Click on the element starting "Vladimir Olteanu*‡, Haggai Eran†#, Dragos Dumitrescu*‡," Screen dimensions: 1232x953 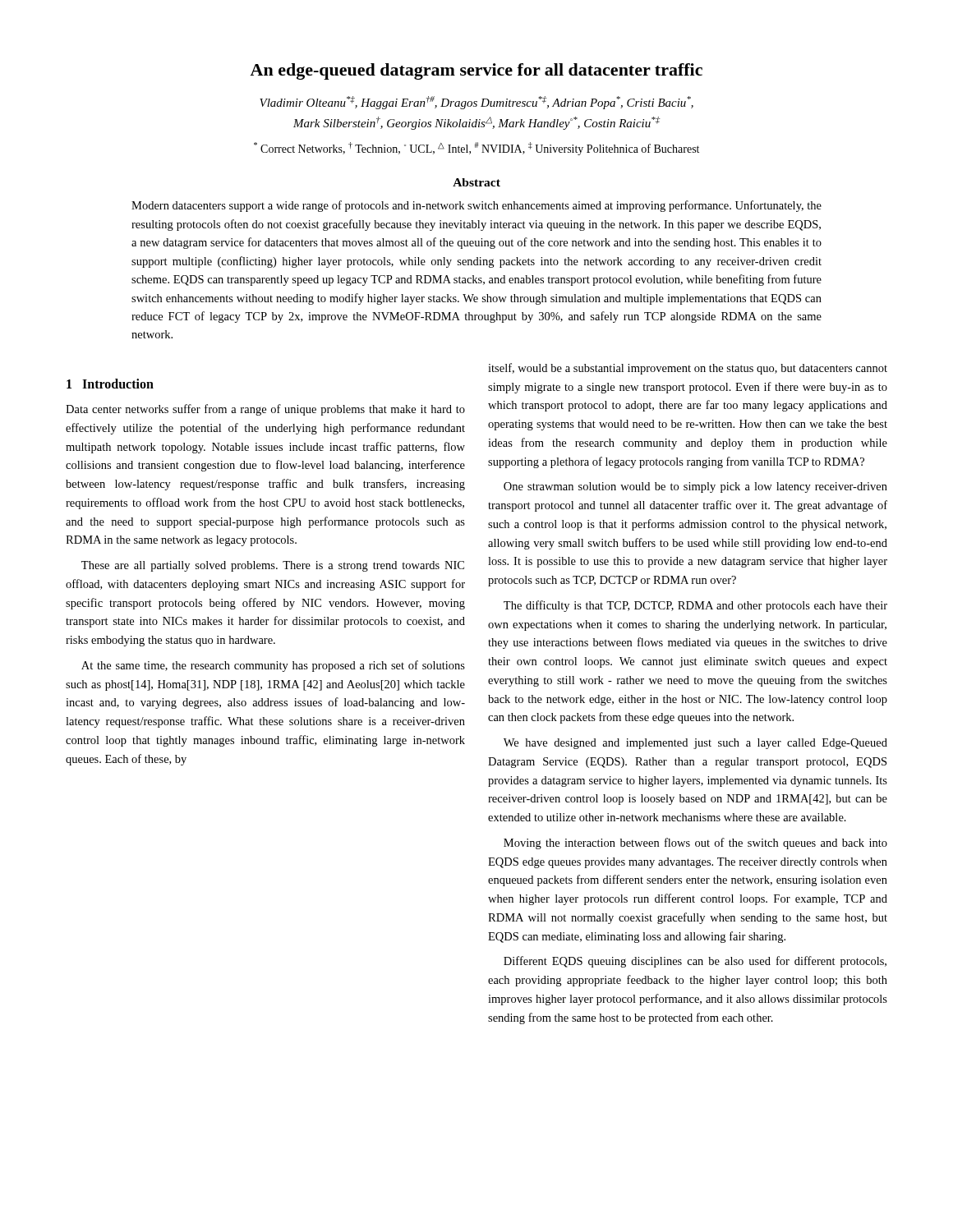[x=476, y=112]
